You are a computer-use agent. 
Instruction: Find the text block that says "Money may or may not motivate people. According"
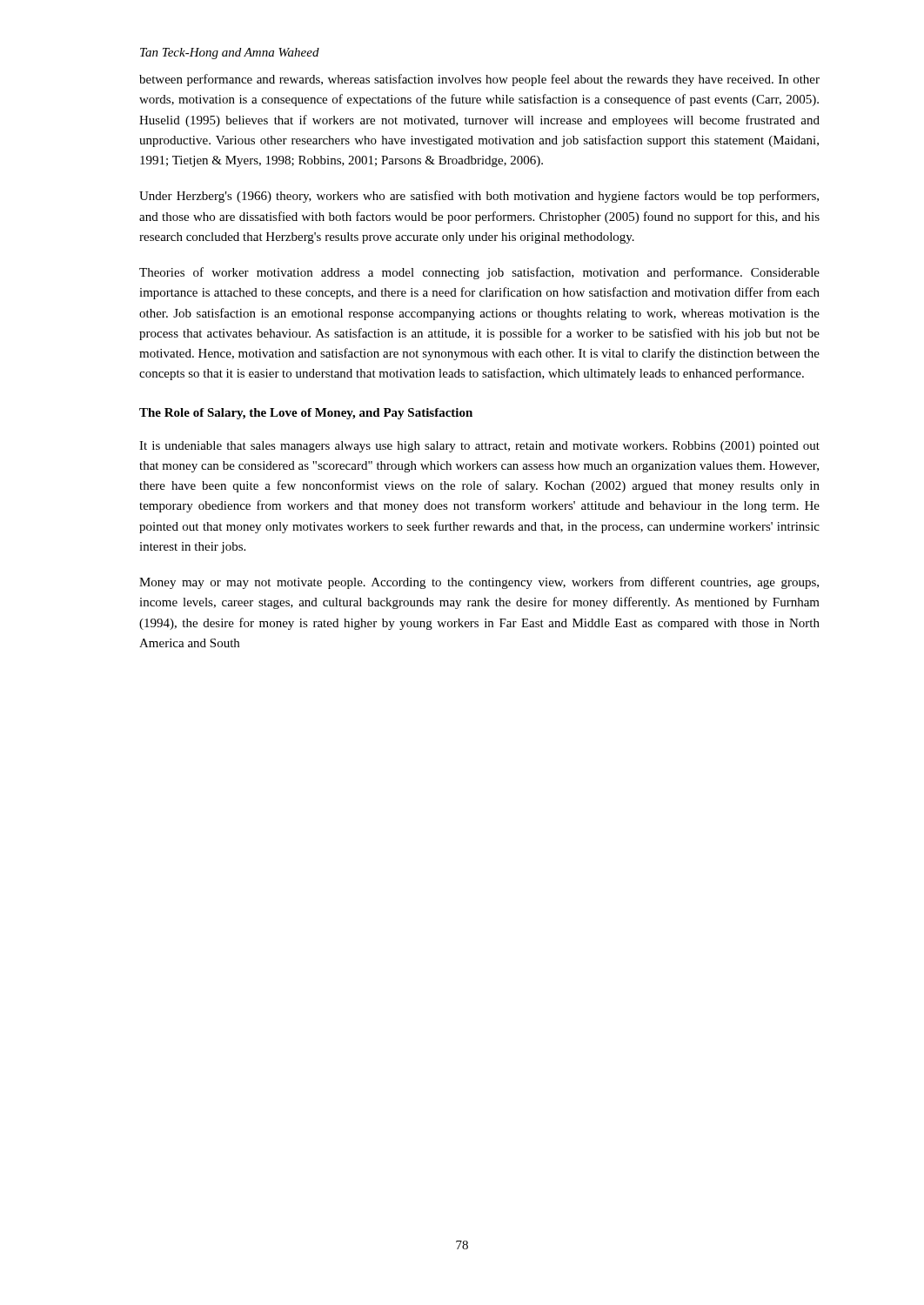click(x=479, y=613)
